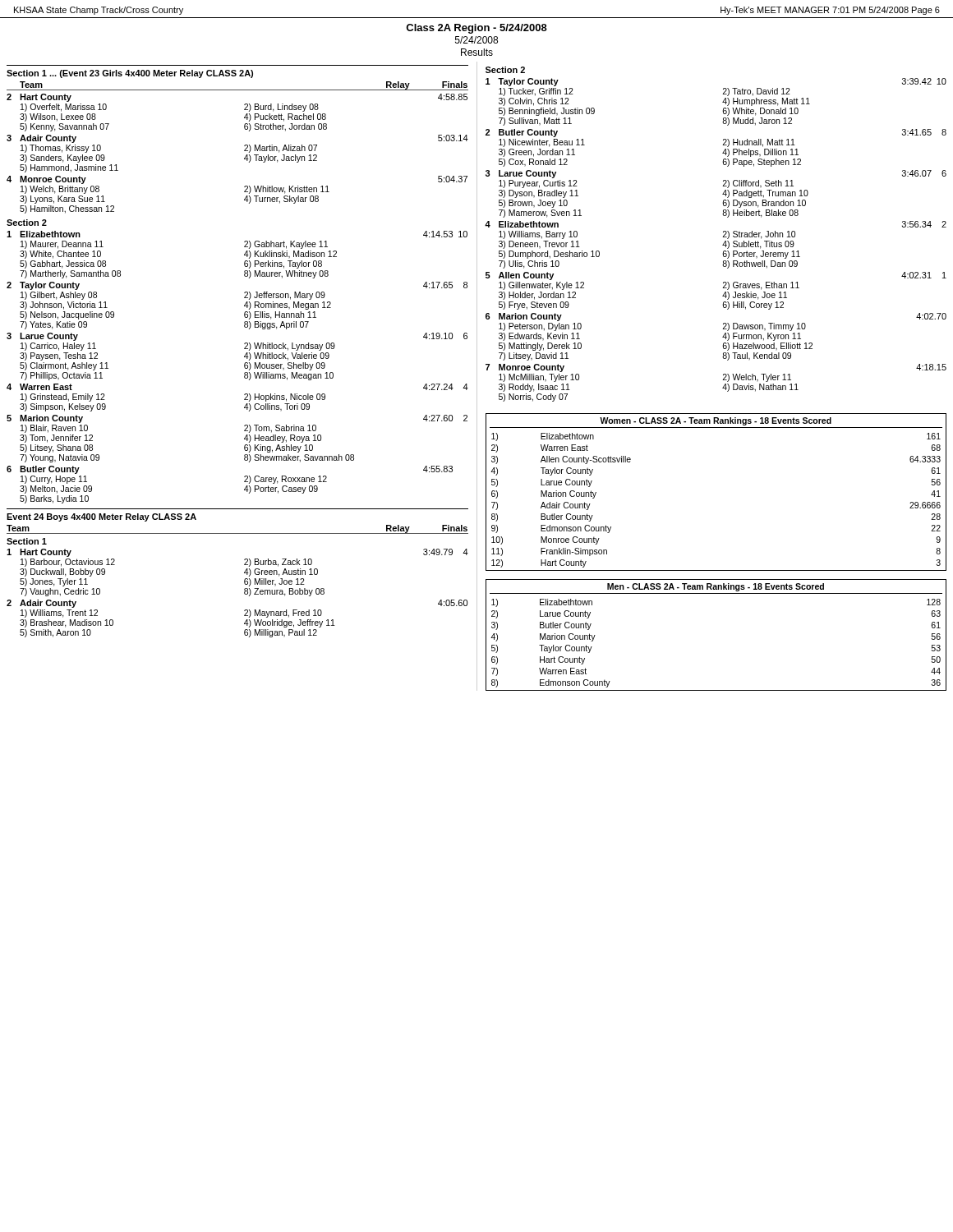Viewport: 953px width, 1232px height.
Task: Find the section header on this page that starts "Section 1 ... (Event 23"
Action: tap(130, 73)
